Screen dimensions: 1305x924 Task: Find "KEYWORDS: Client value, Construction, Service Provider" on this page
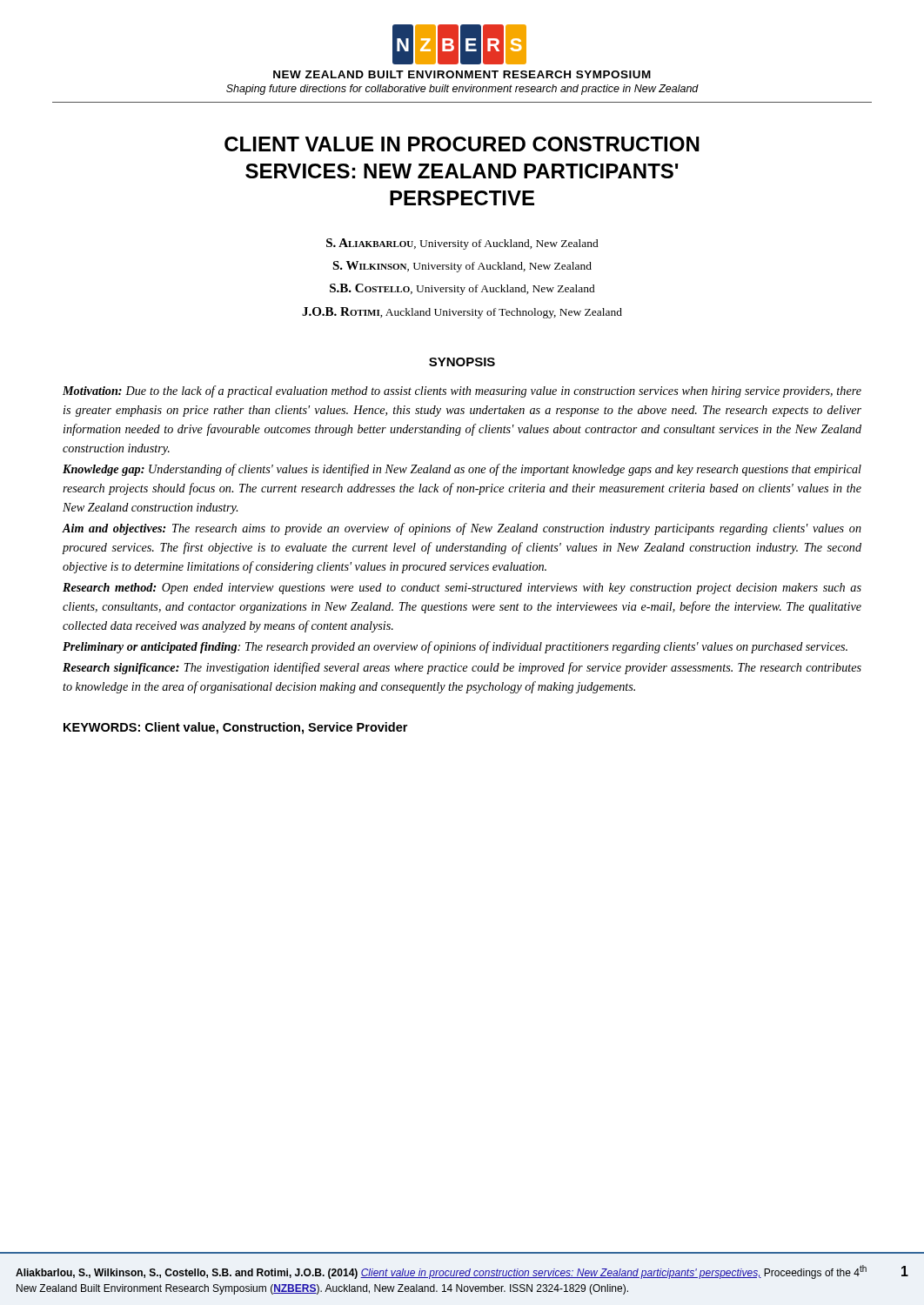[235, 727]
